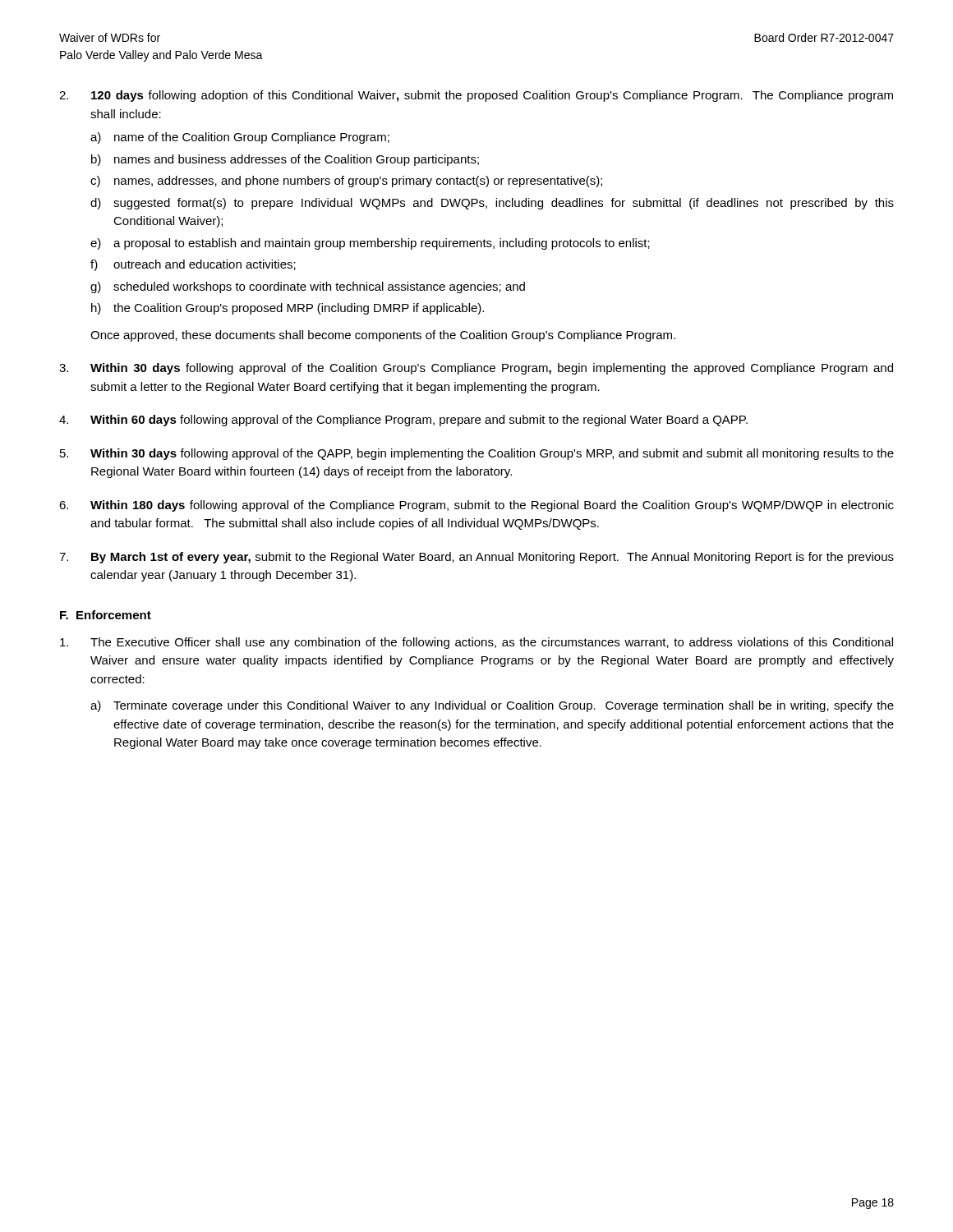Where is the passage that starts "2. 120 days"?

[476, 215]
